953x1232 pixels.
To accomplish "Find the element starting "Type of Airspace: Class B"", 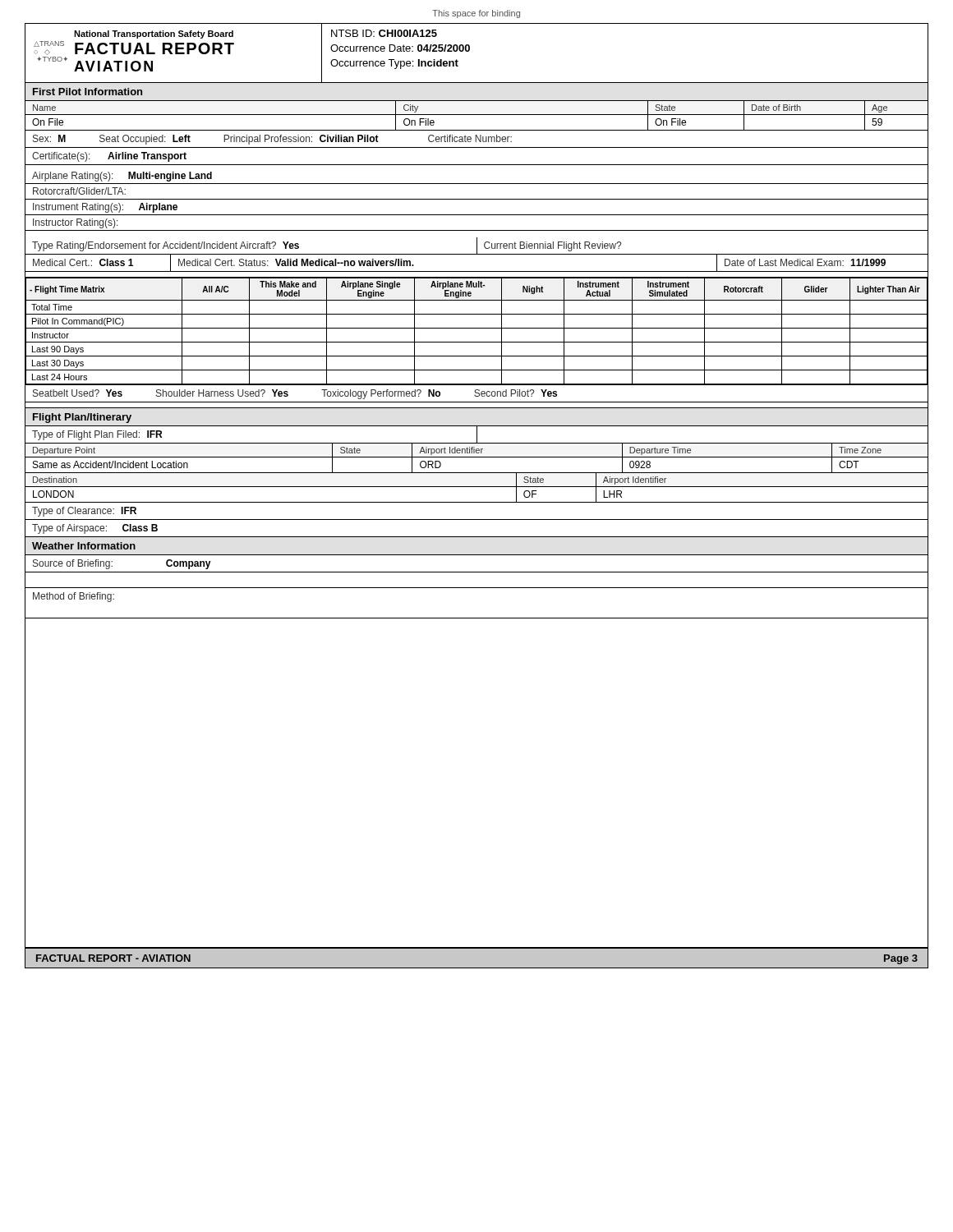I will (x=95, y=528).
